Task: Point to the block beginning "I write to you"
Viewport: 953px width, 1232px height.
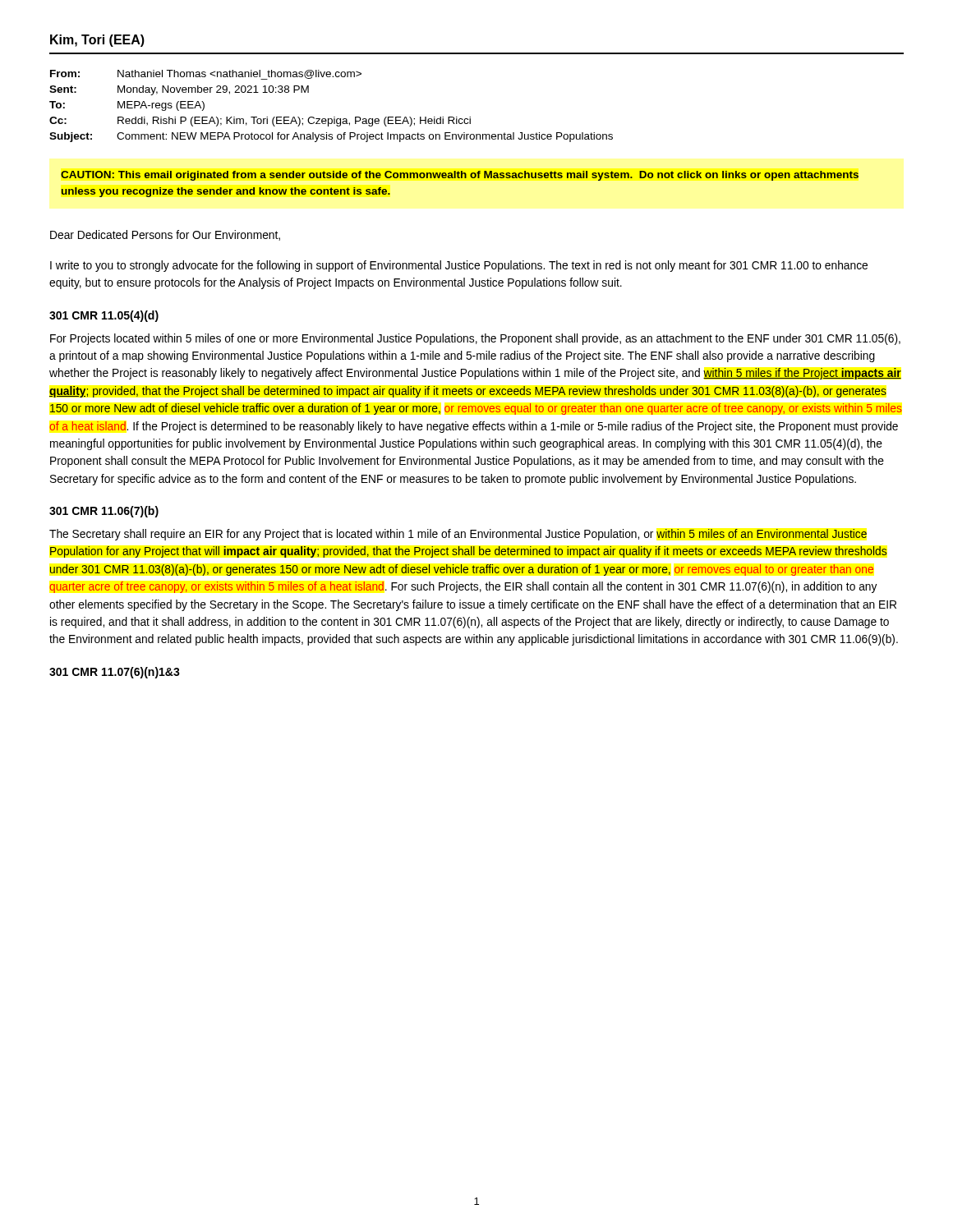Action: click(x=459, y=274)
